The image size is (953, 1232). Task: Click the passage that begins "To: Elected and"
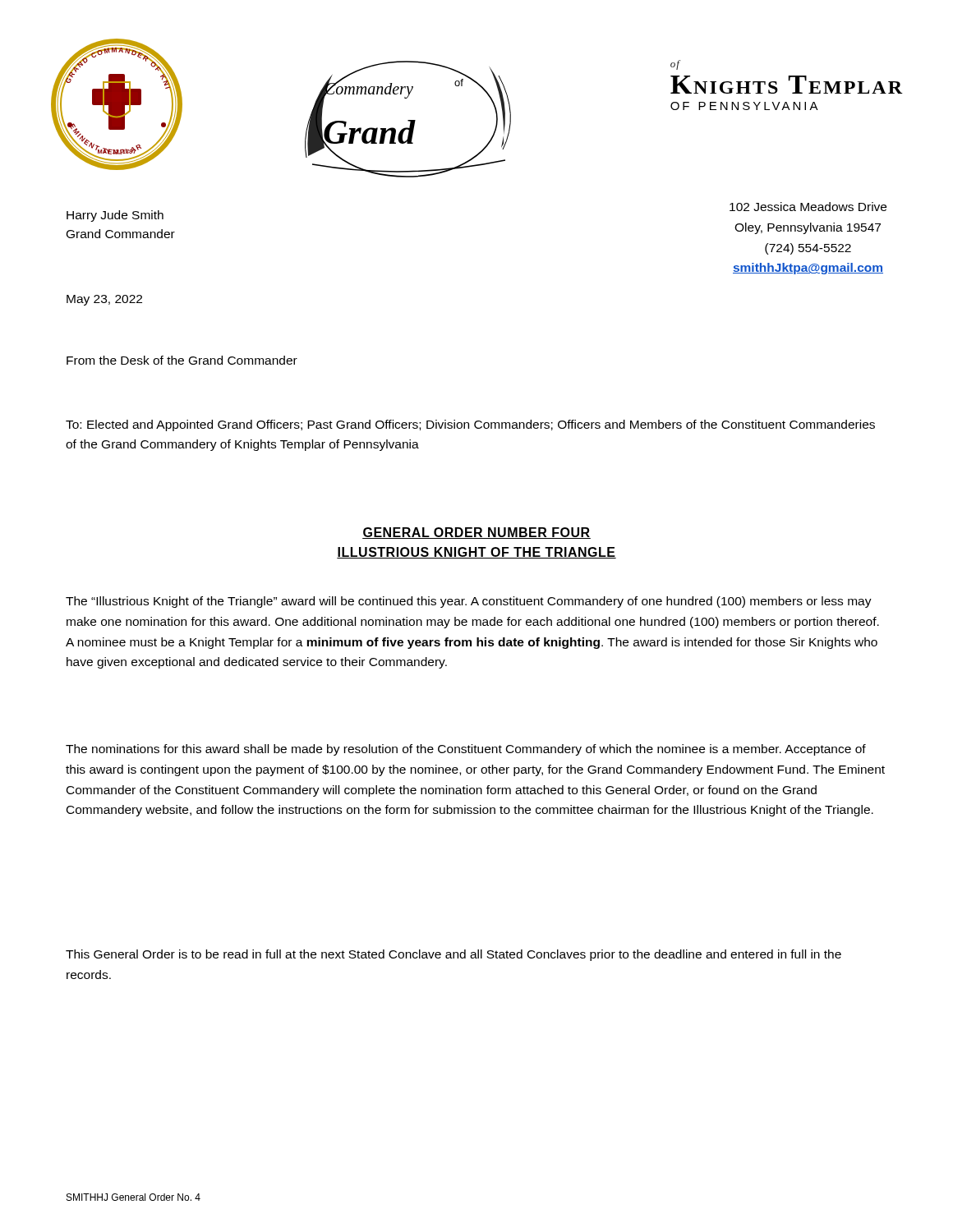point(471,434)
